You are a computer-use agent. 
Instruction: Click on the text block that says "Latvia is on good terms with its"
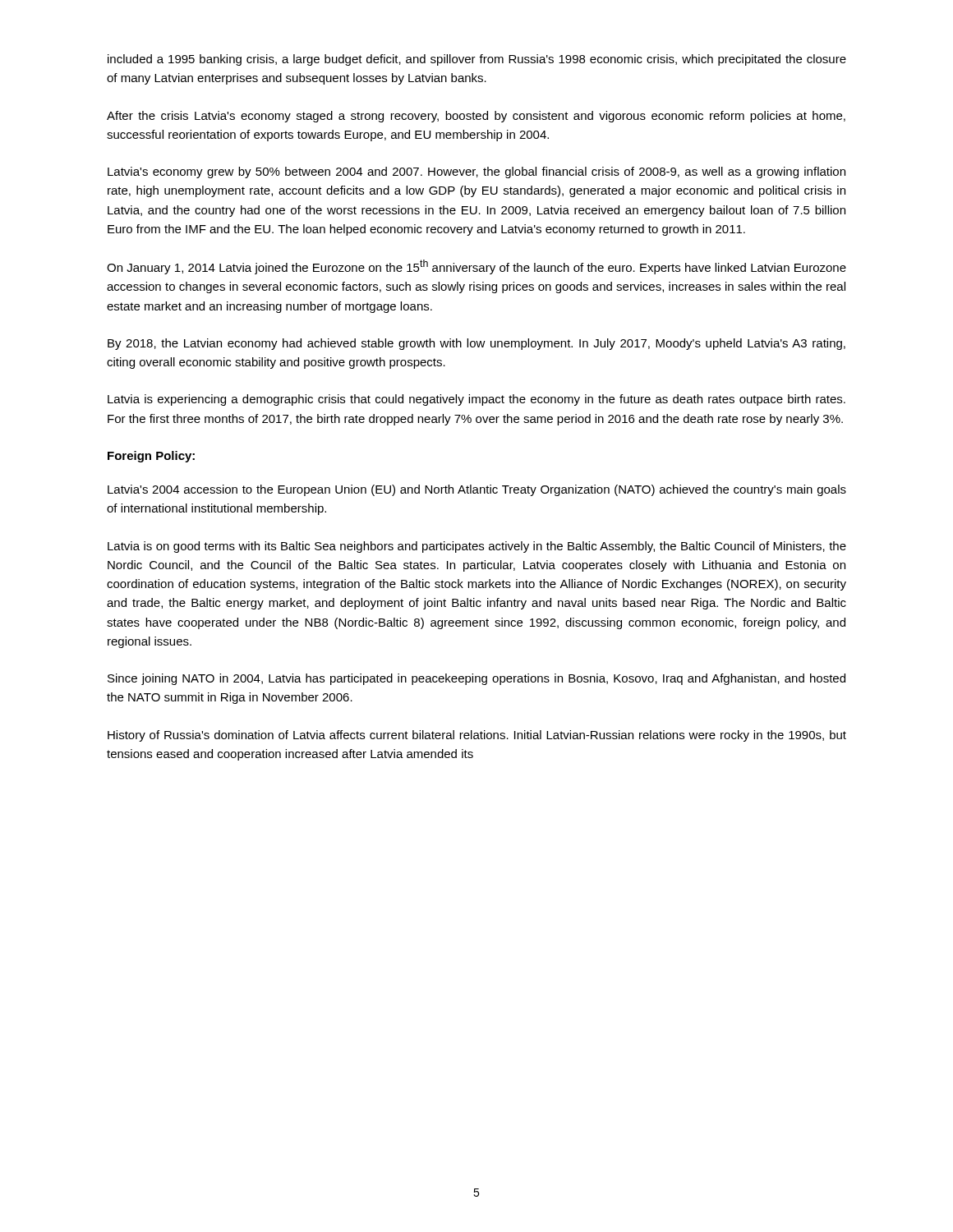[476, 593]
